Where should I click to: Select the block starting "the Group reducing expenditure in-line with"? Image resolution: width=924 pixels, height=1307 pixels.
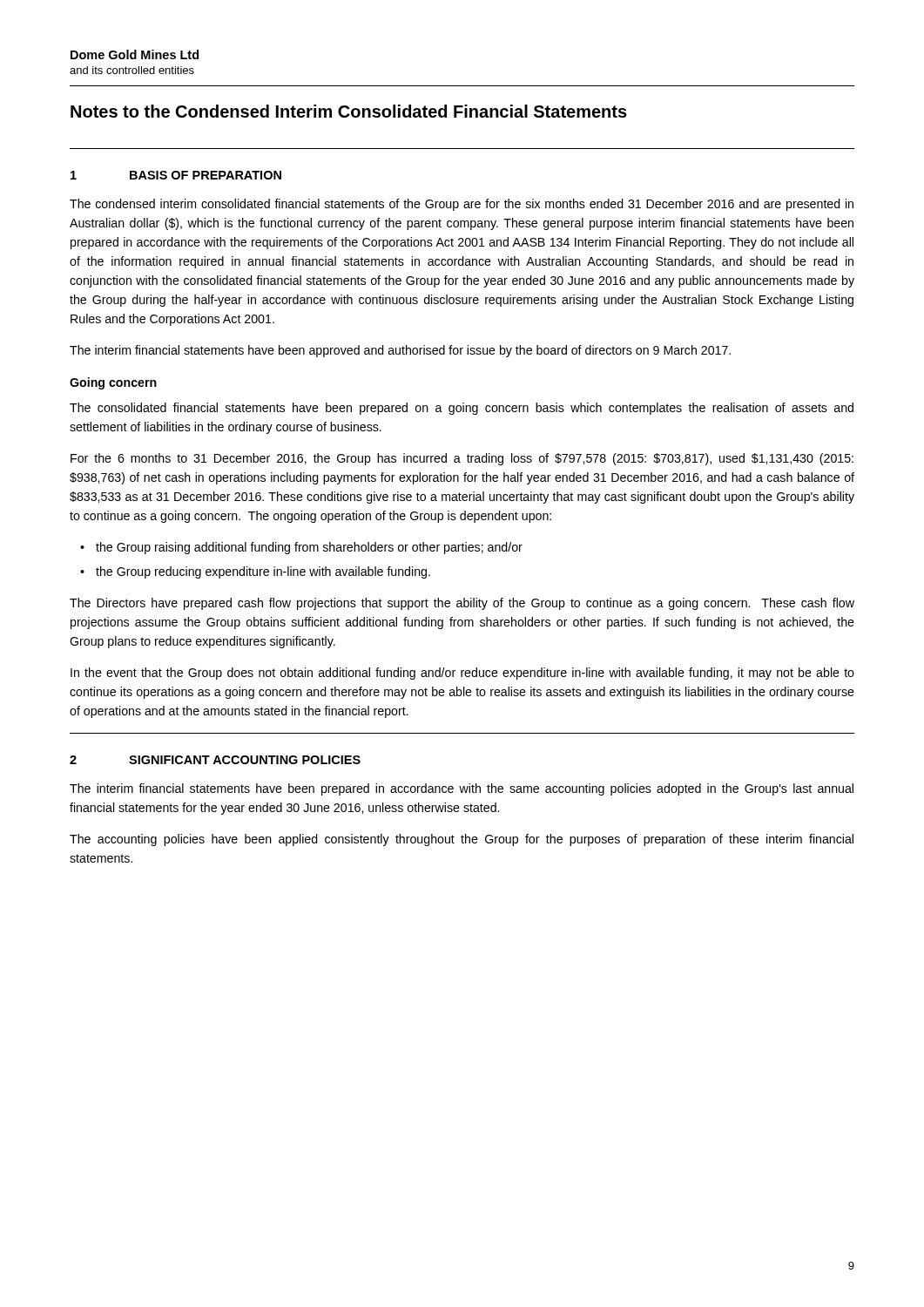point(263,572)
